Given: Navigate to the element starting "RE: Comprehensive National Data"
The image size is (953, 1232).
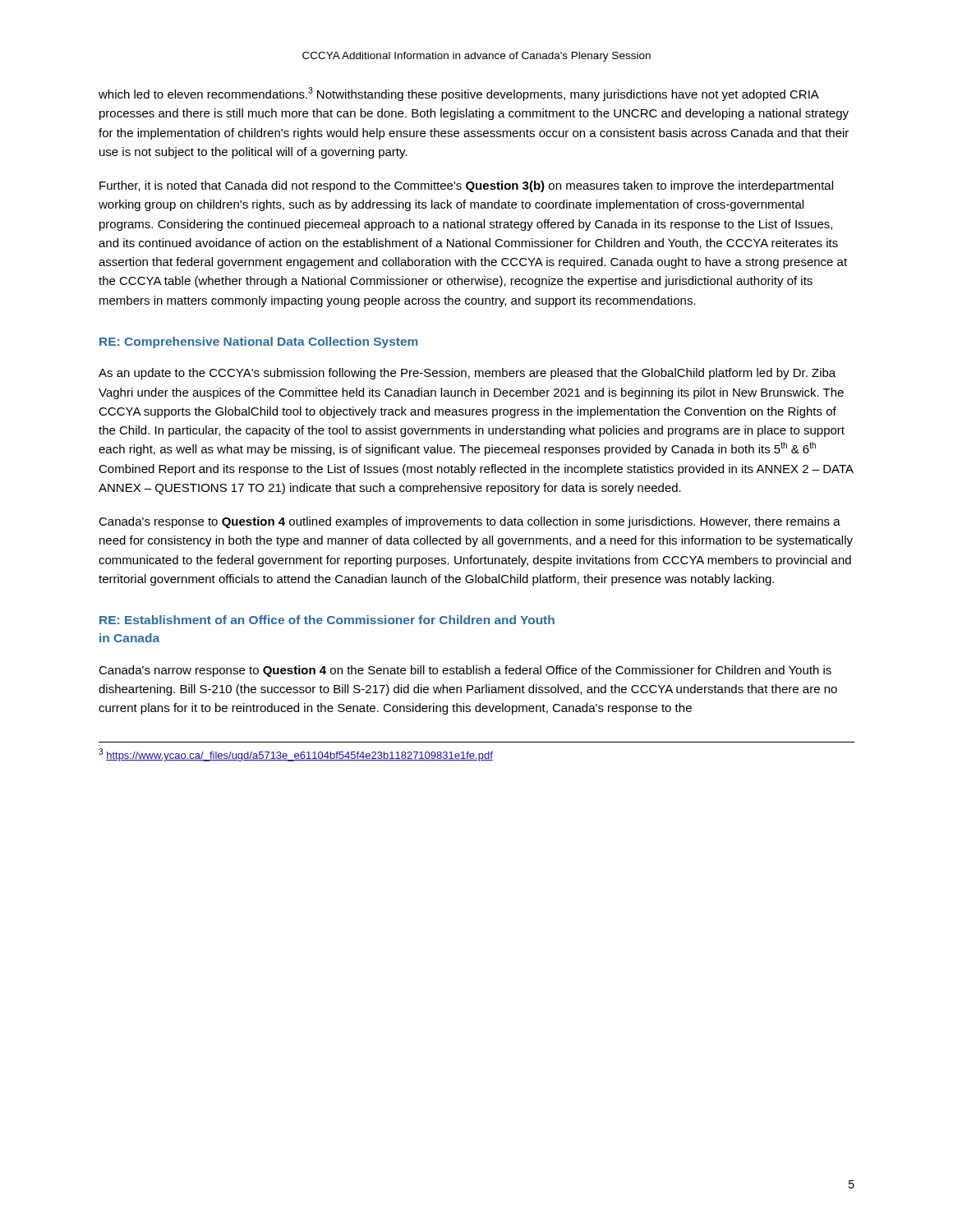Looking at the screenshot, I should point(259,341).
